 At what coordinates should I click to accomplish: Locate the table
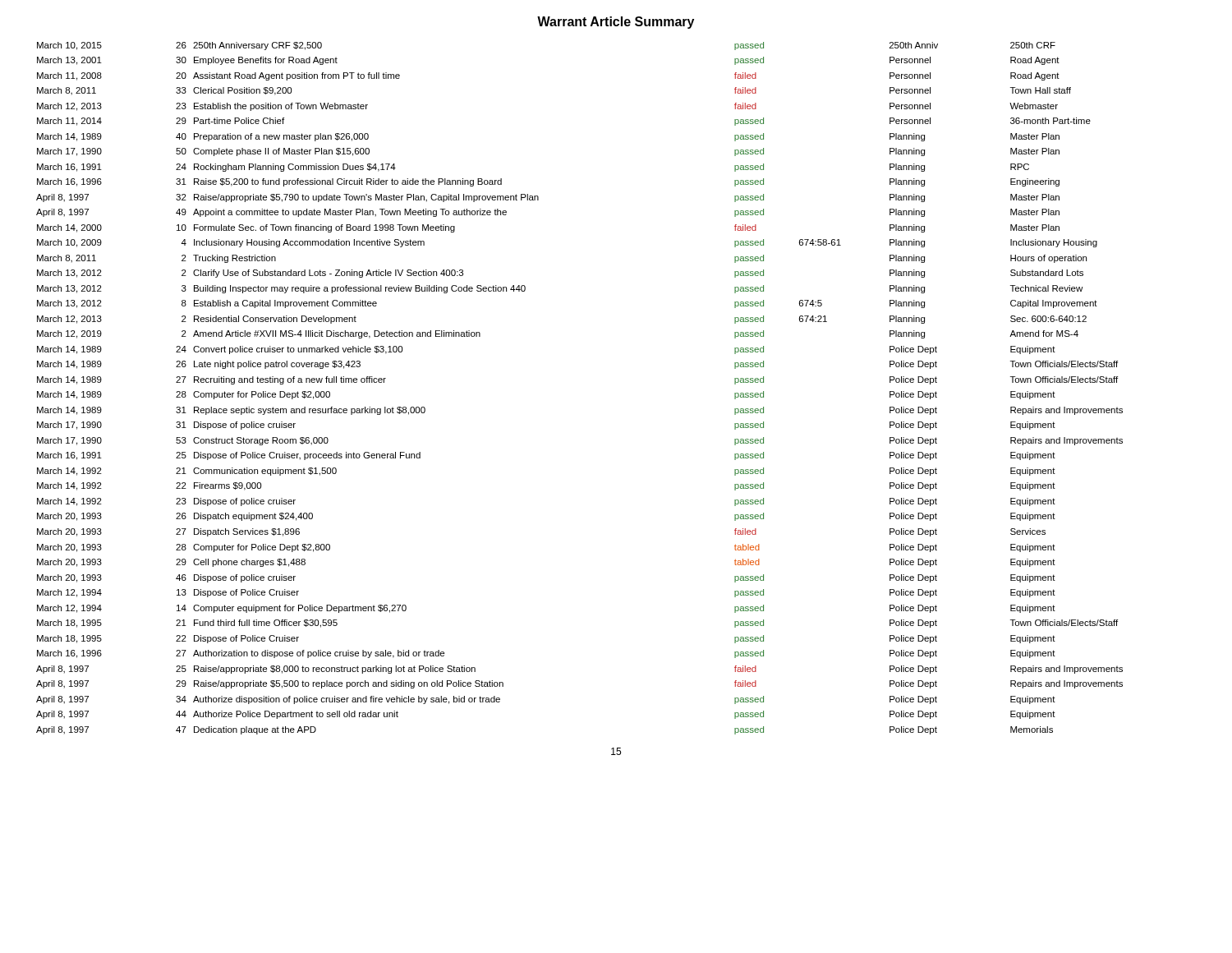tap(616, 388)
